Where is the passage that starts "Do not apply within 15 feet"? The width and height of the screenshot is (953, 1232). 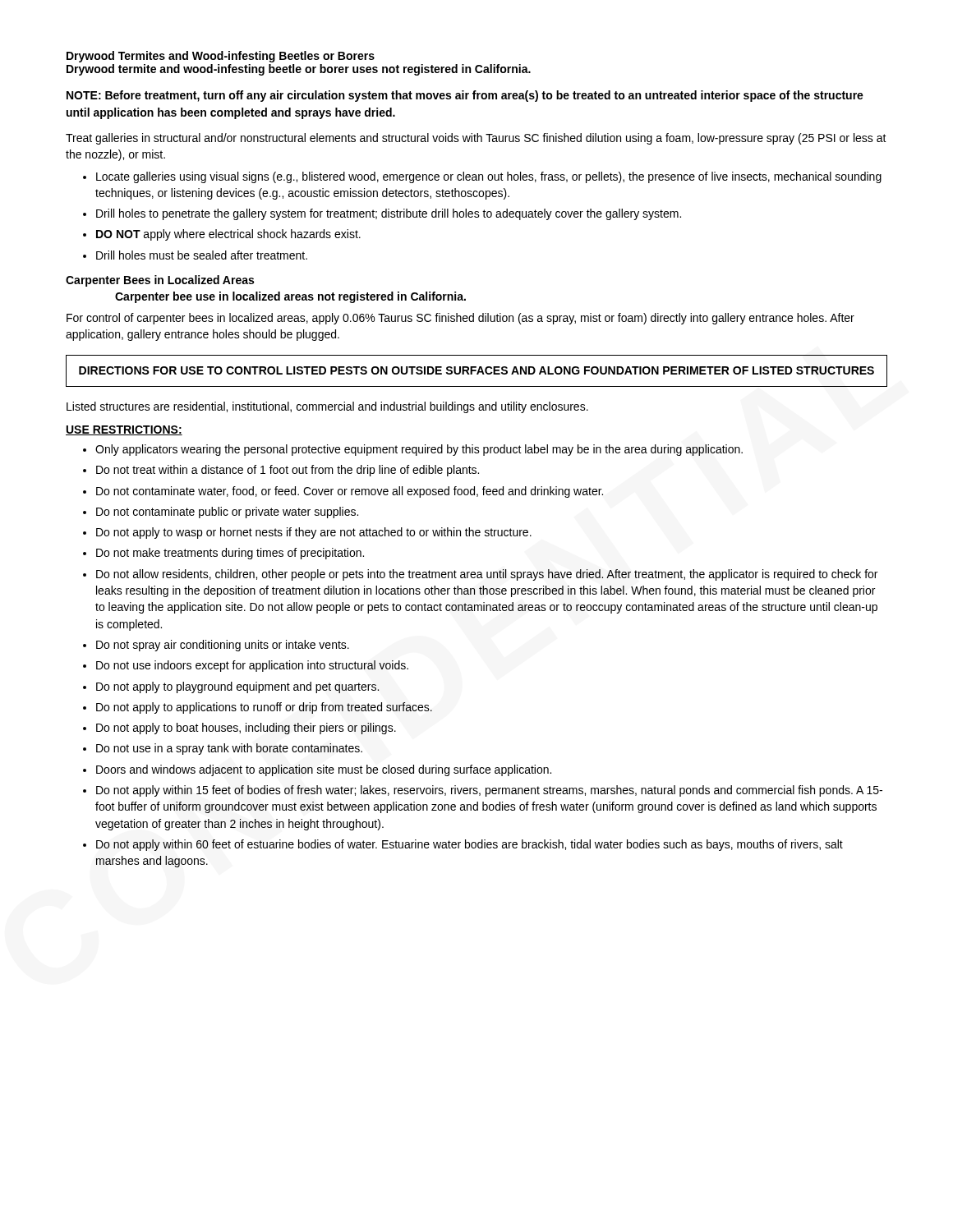click(489, 807)
